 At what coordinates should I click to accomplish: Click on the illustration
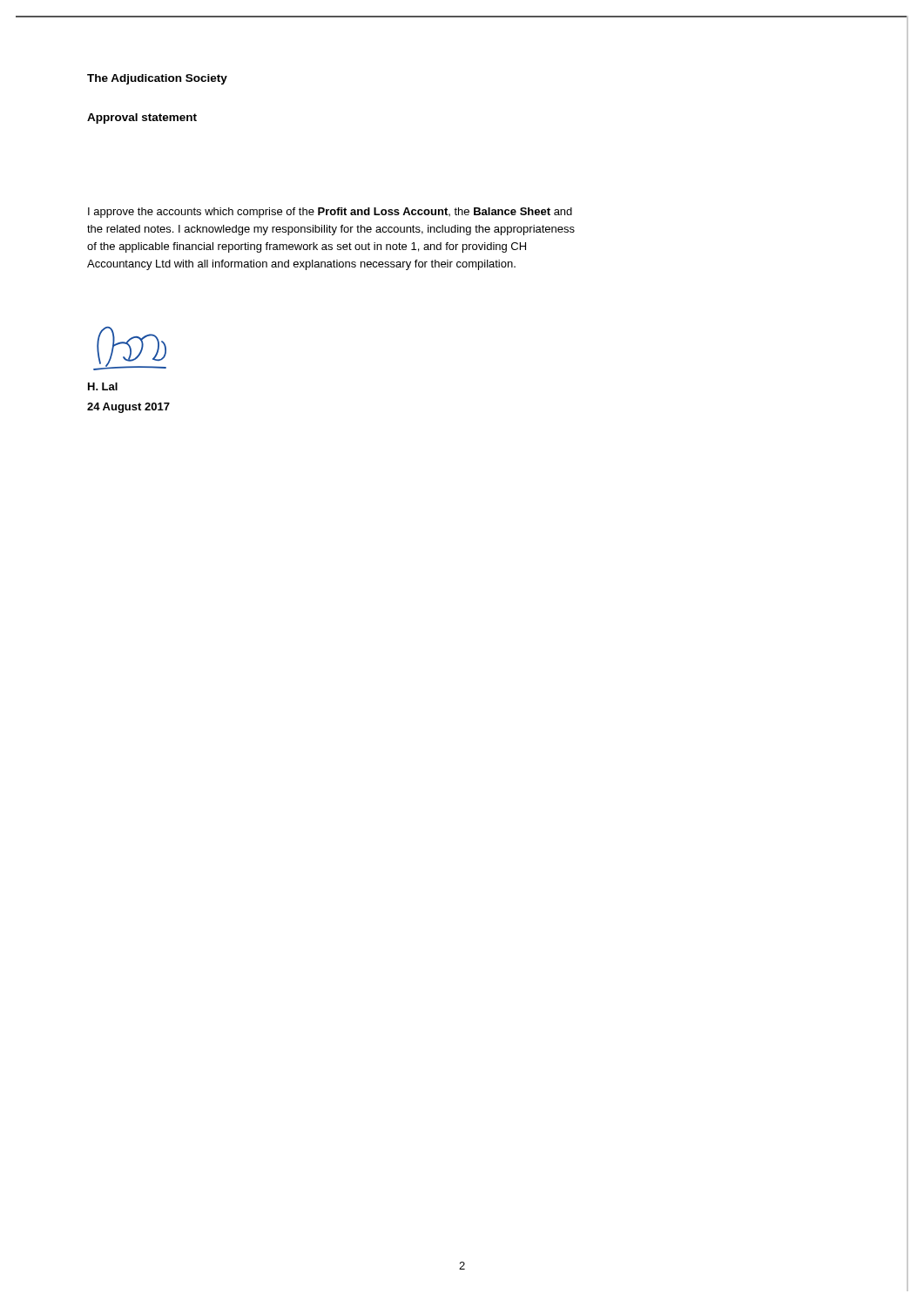[471, 341]
